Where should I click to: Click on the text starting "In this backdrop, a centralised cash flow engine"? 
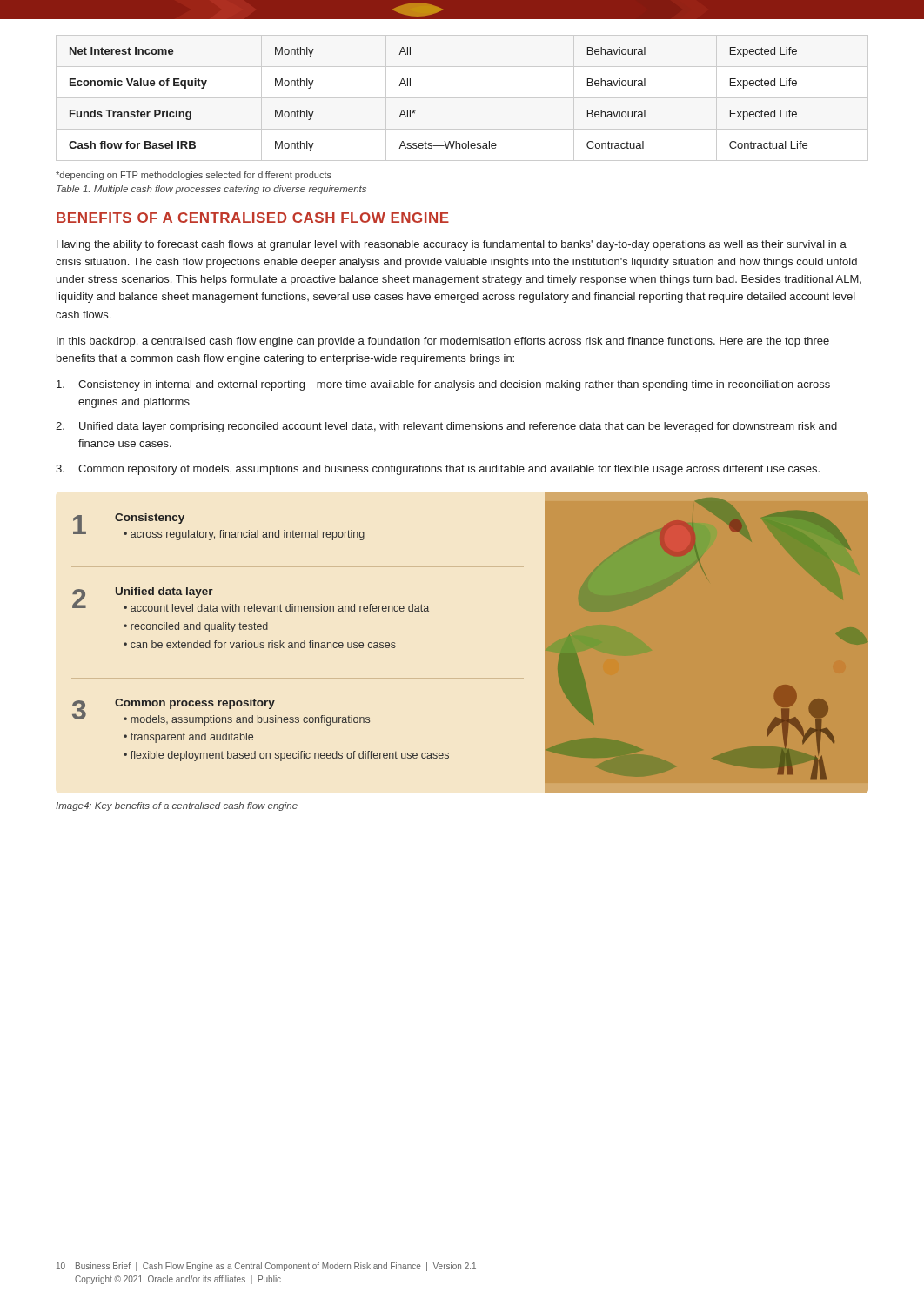443,349
